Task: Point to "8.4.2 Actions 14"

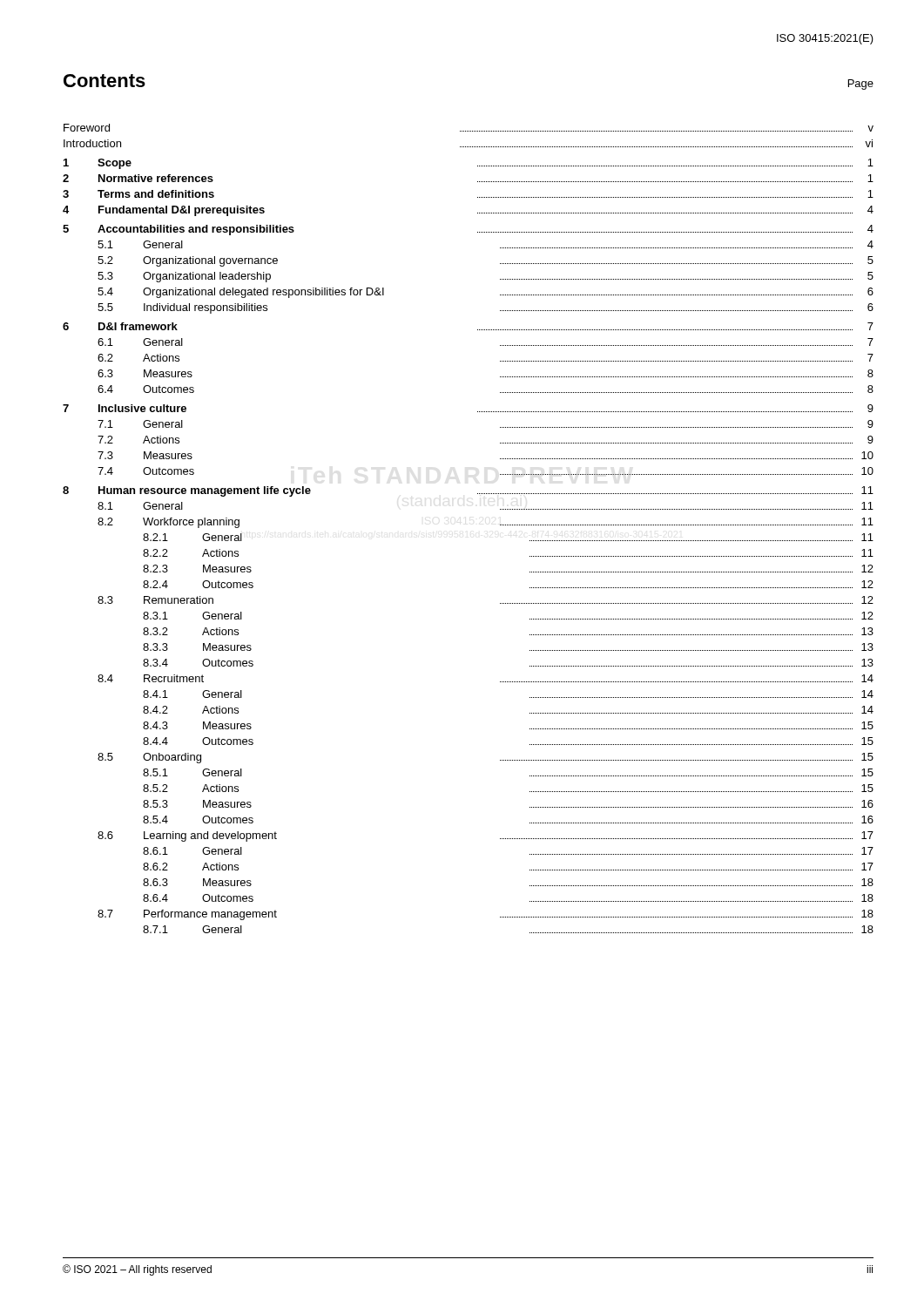Action: [155, 710]
